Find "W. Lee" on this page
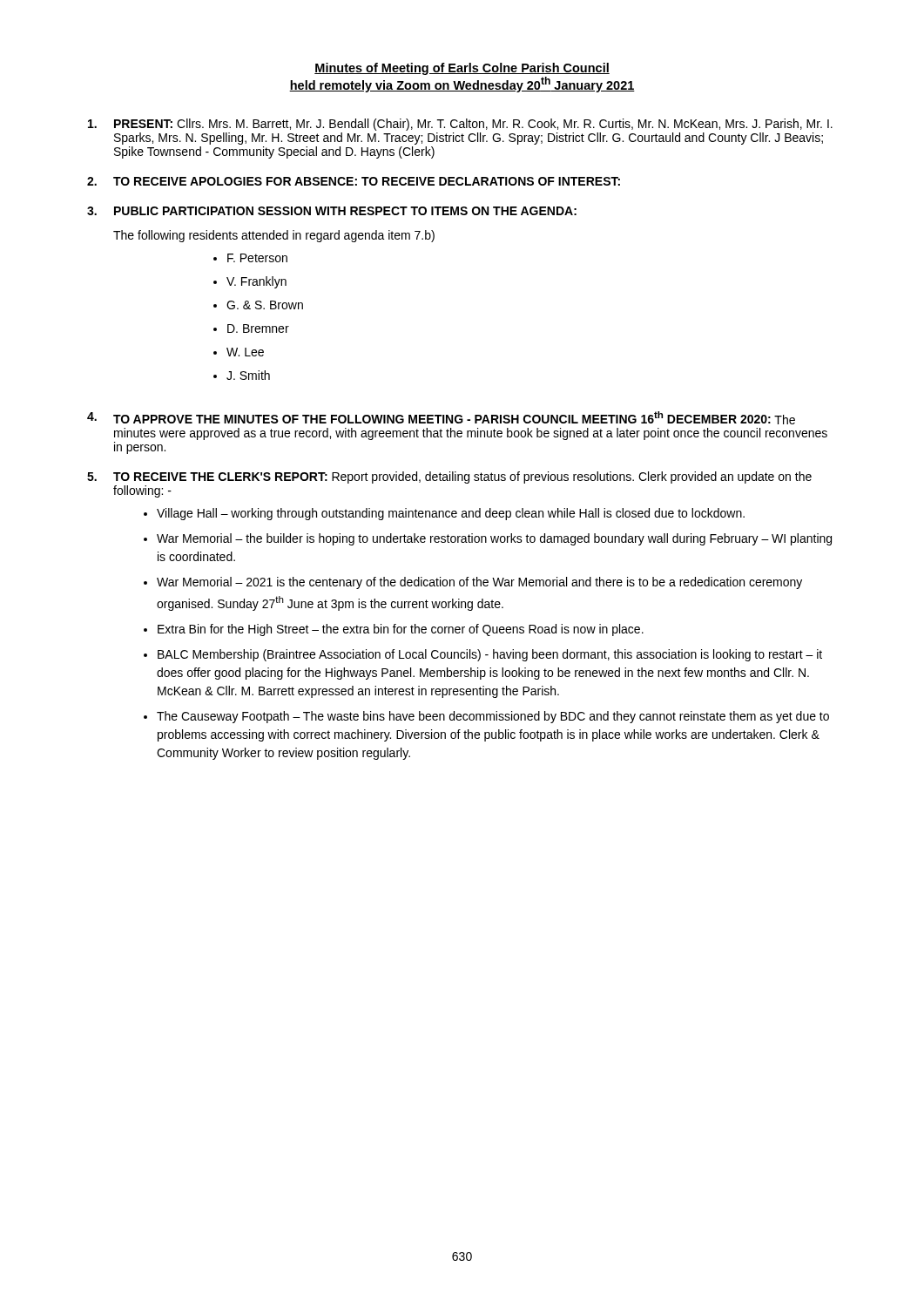 [245, 352]
